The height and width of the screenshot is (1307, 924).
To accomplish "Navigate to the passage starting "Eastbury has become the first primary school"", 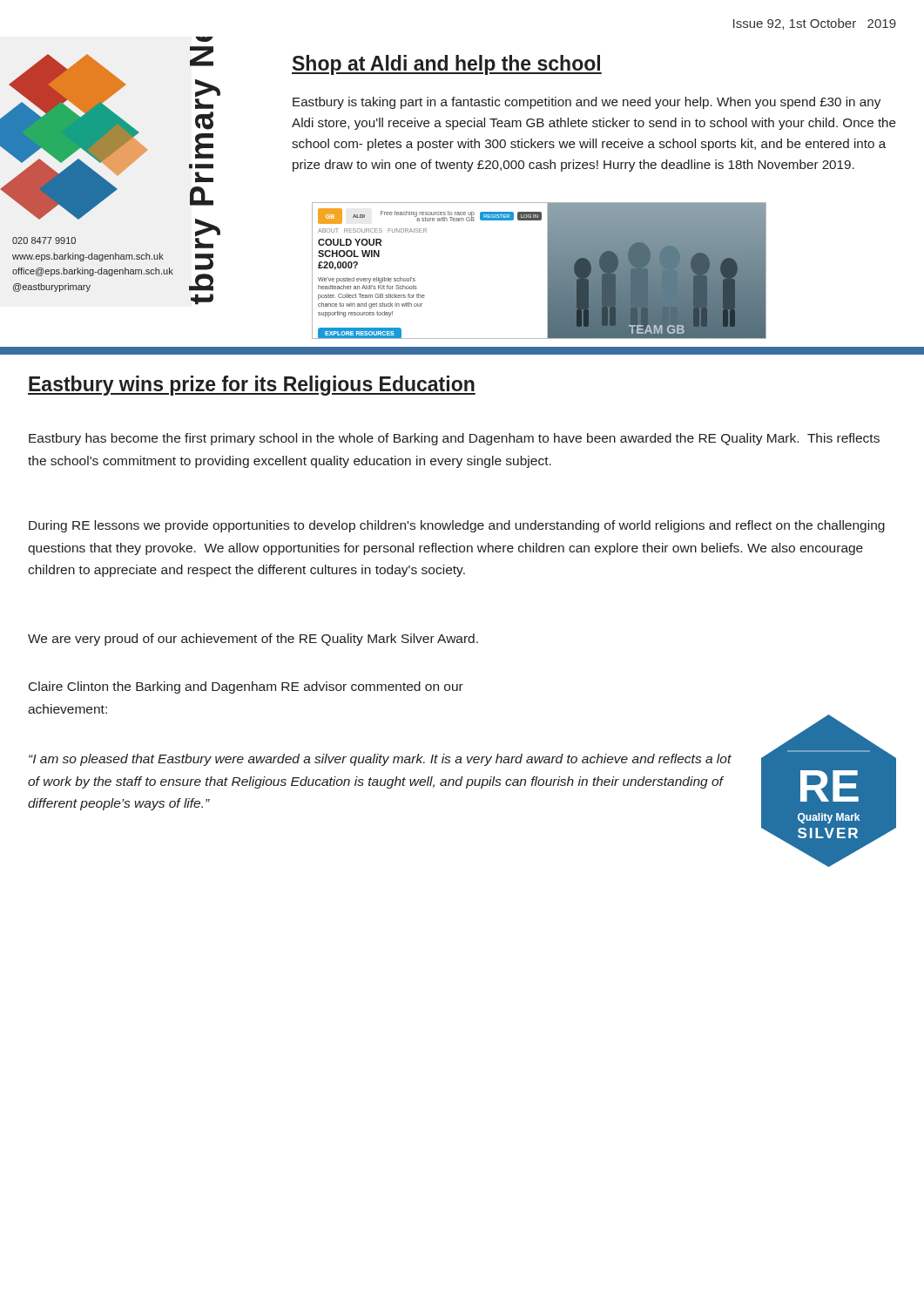I will pyautogui.click(x=454, y=449).
